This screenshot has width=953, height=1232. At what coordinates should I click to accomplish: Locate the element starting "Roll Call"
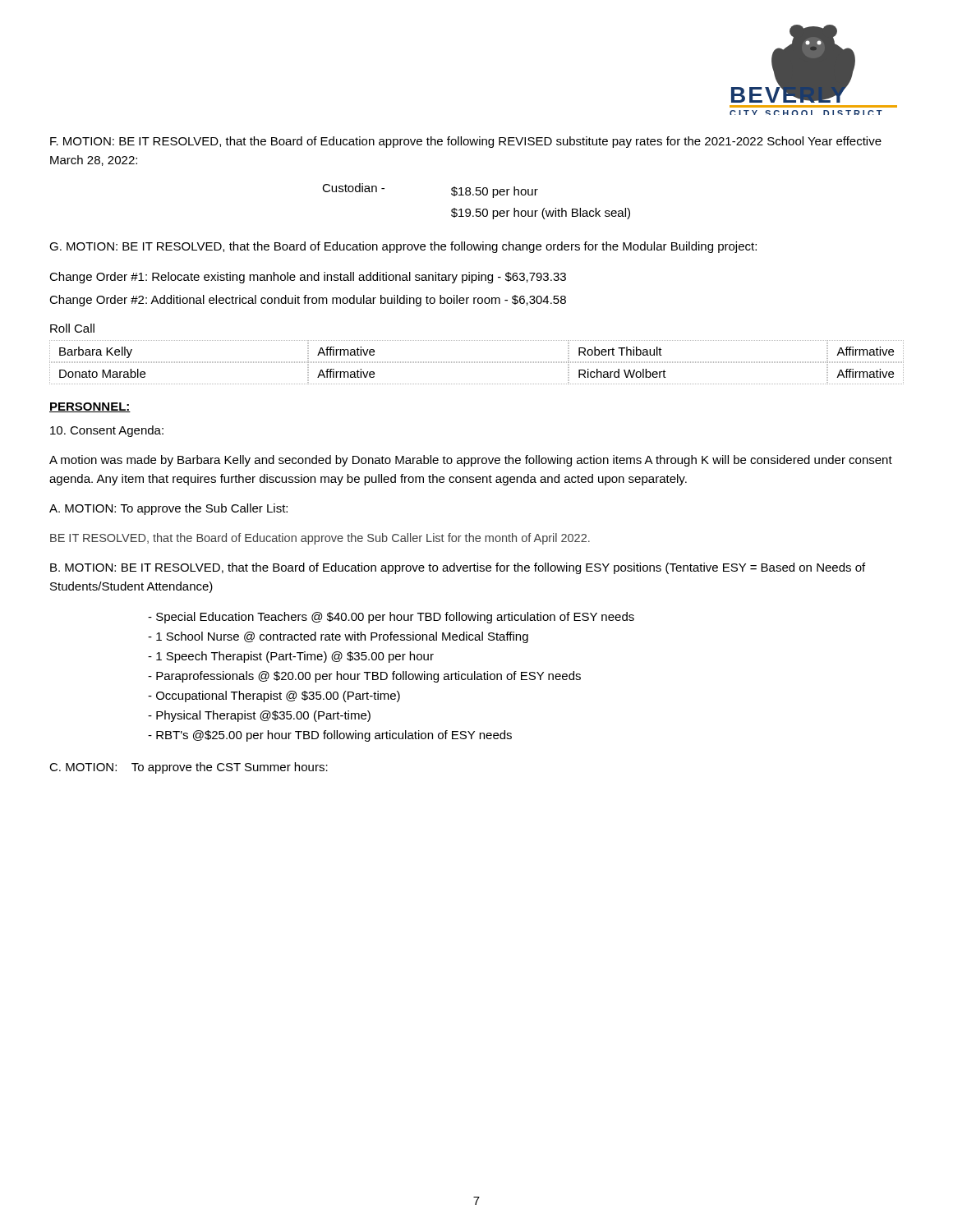tap(72, 328)
